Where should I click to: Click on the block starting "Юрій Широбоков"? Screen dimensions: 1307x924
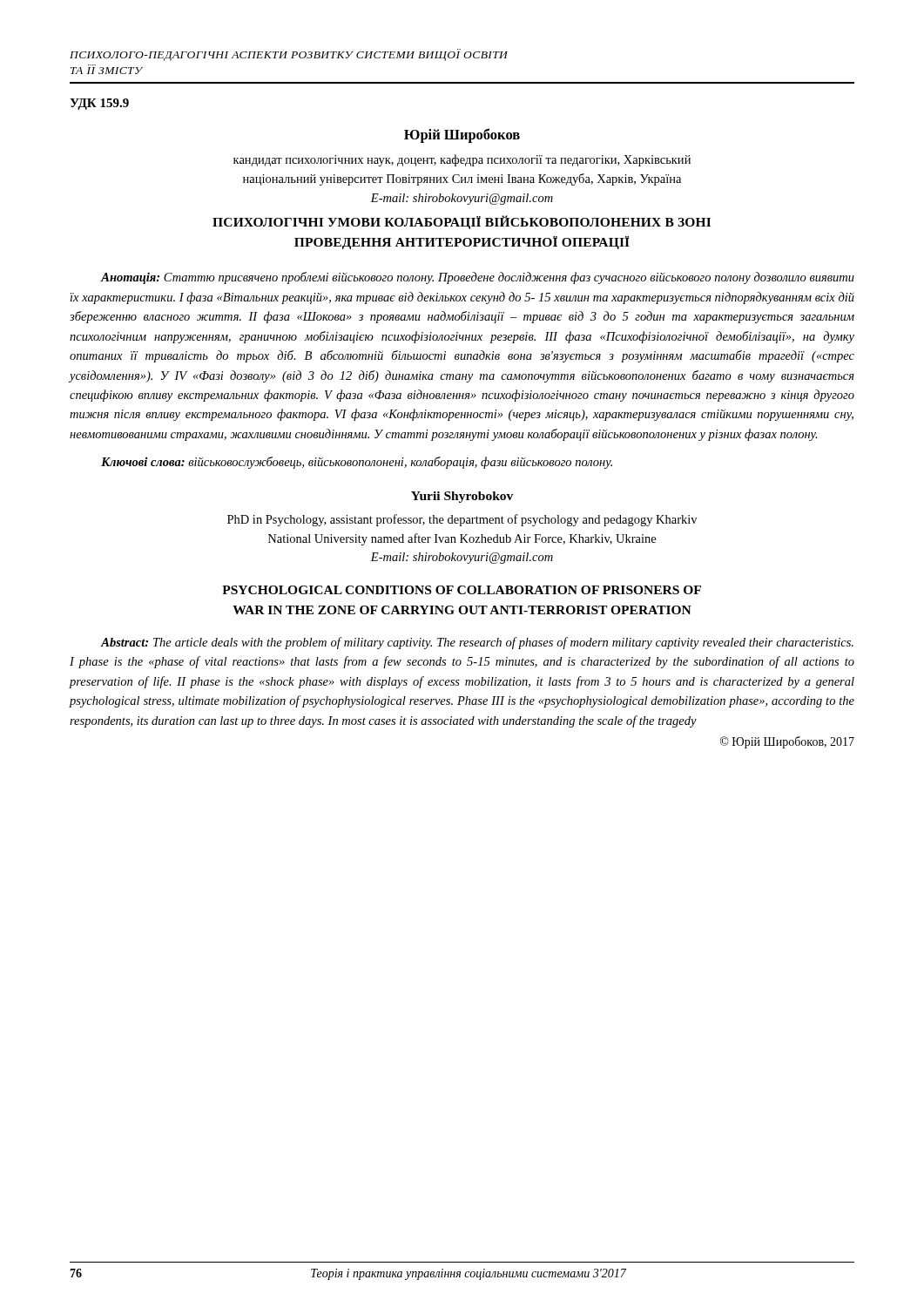462,135
